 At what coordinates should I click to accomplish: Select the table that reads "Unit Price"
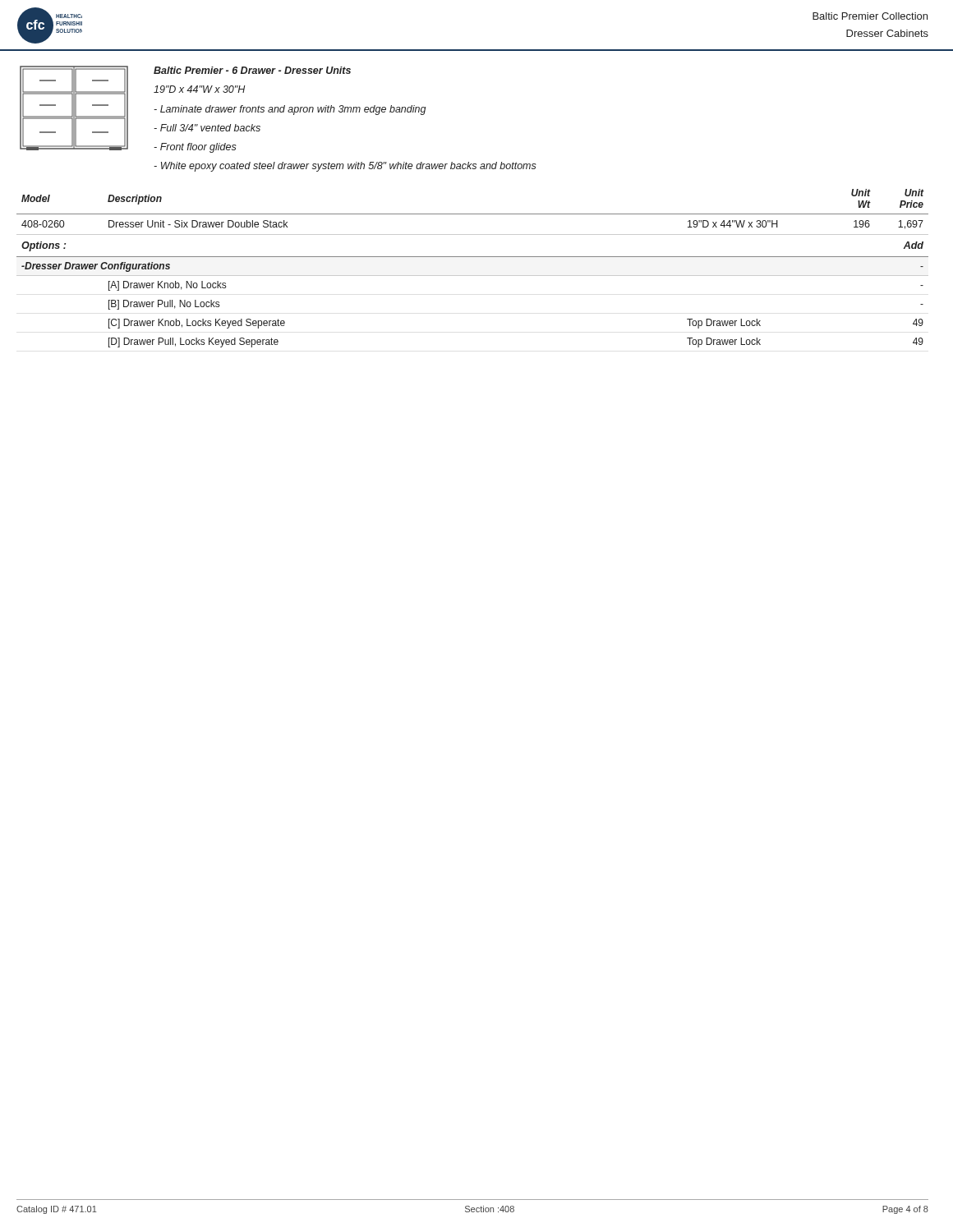472,267
